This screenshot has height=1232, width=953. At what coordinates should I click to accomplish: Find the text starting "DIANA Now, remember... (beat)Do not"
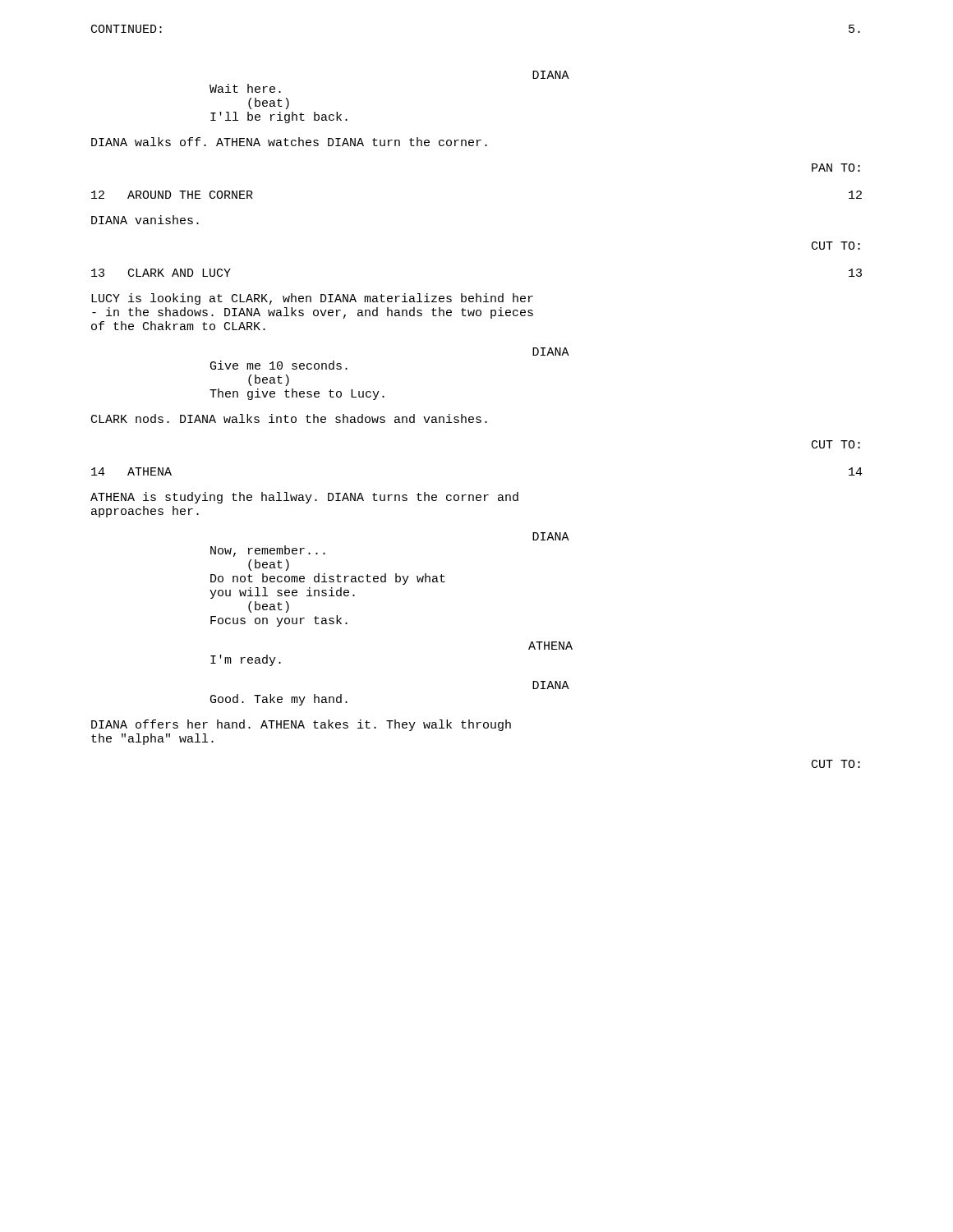(551, 536)
